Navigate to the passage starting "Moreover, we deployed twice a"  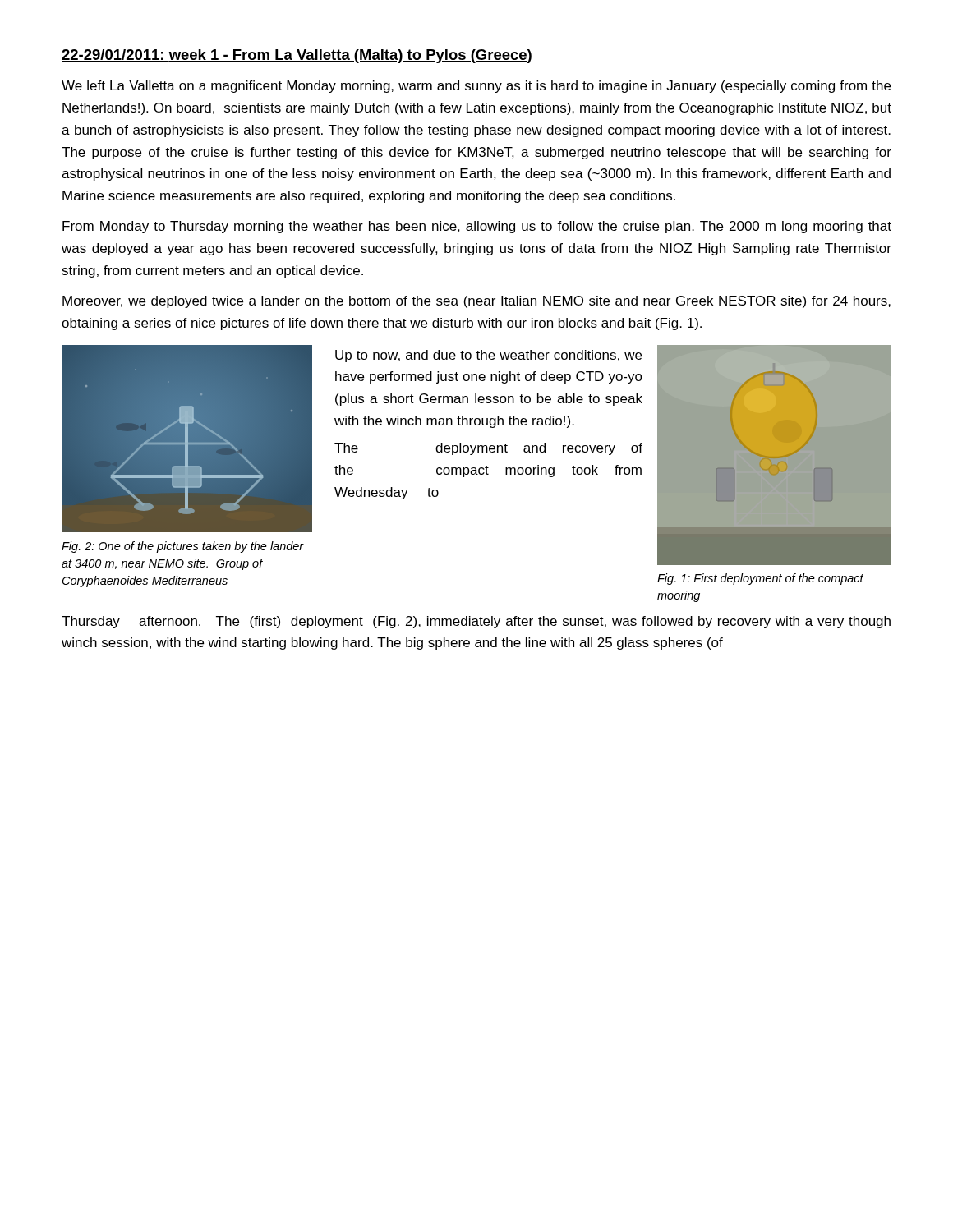476,312
